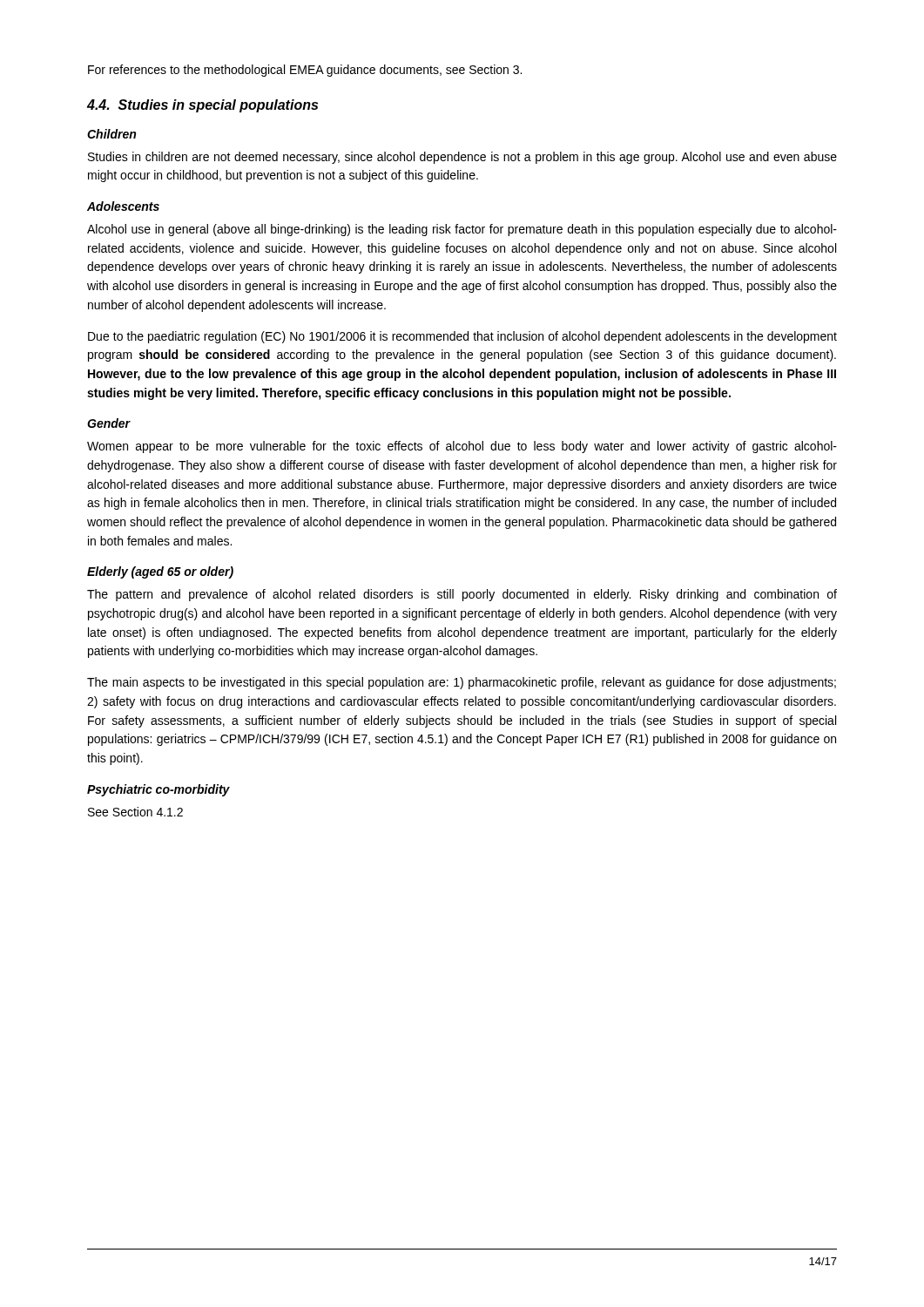This screenshot has width=924, height=1307.
Task: Point to "4.4. Studies in special populations"
Action: (x=203, y=105)
